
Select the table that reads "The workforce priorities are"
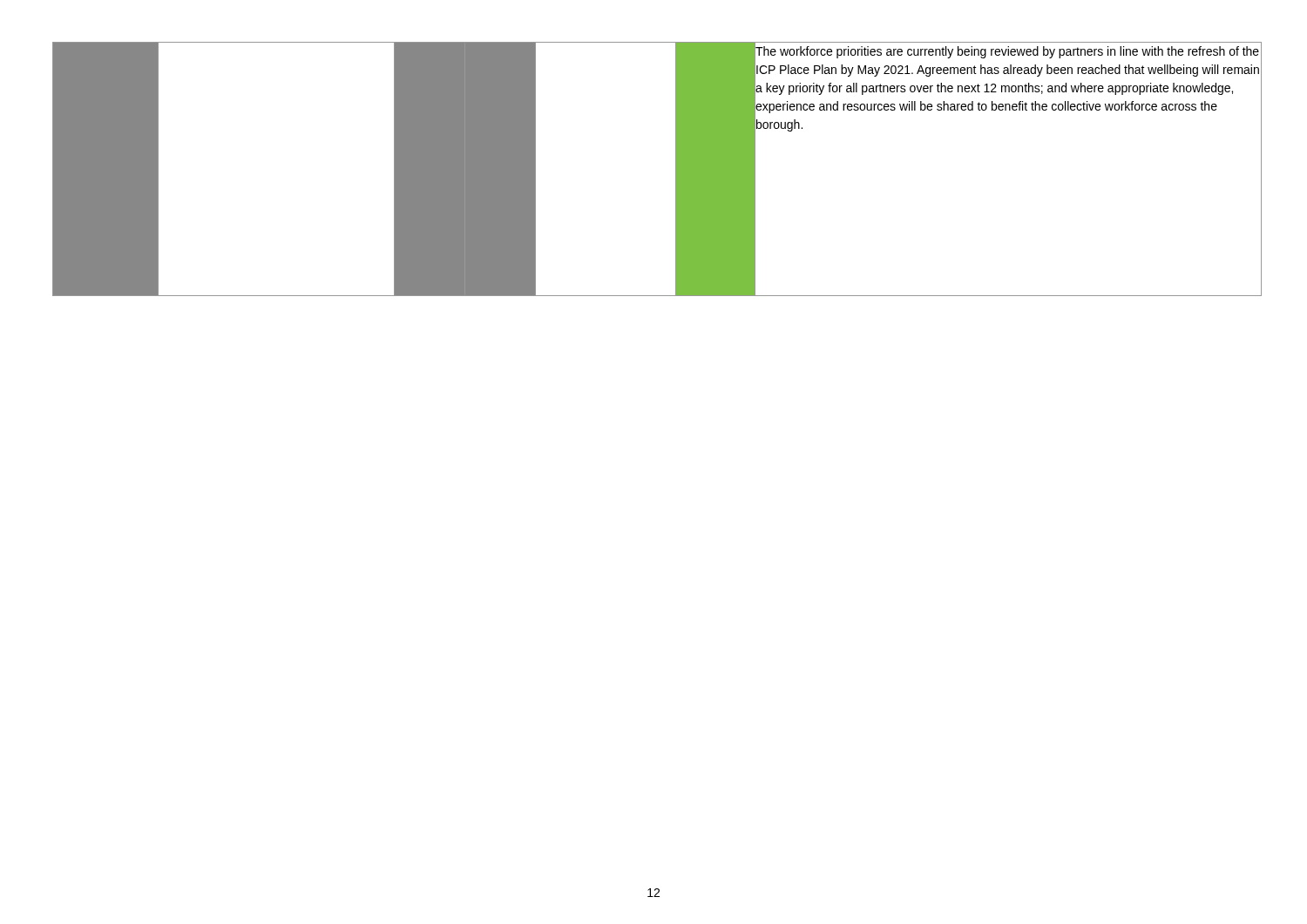(x=654, y=169)
